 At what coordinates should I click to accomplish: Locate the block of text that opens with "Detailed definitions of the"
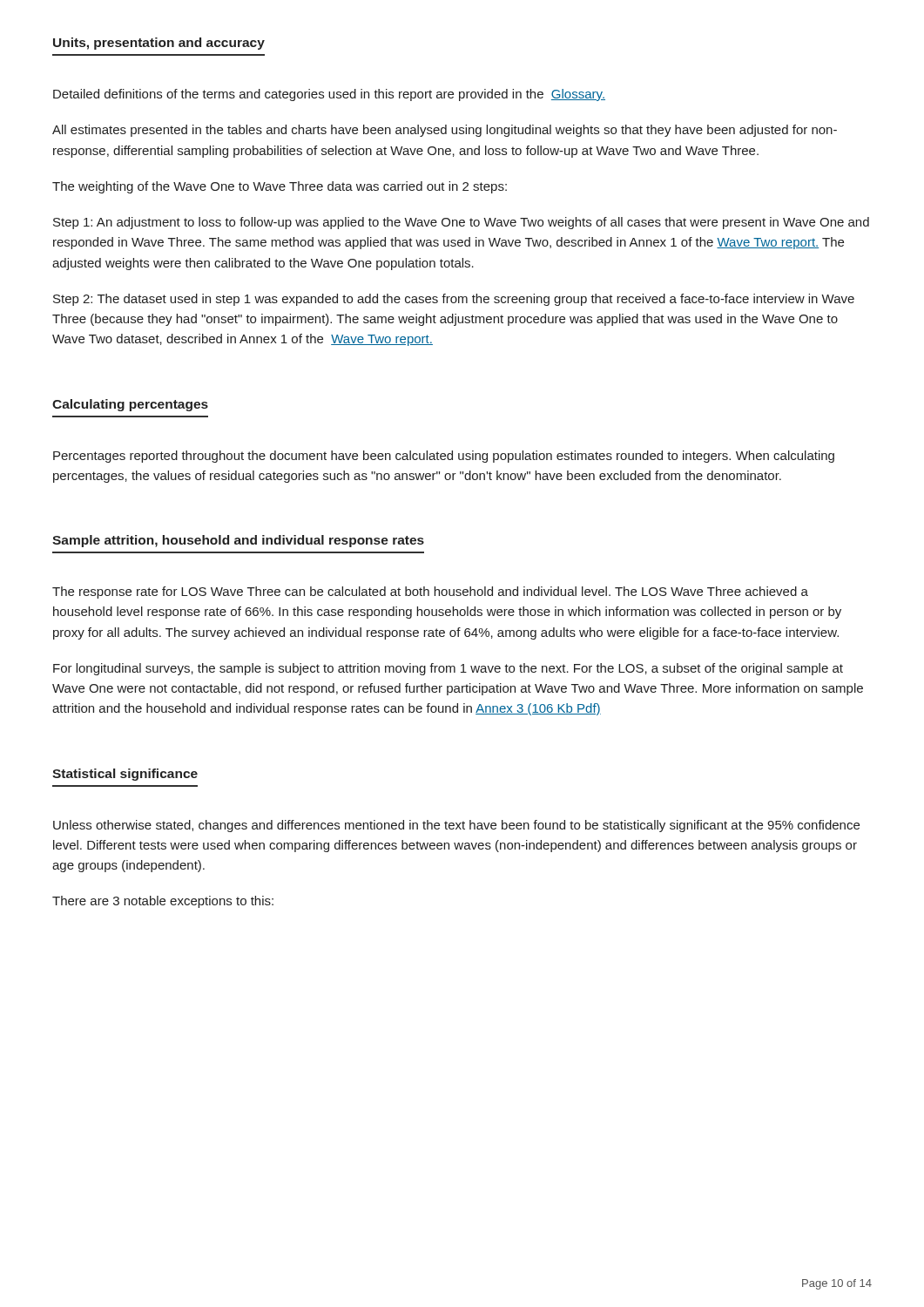329,94
